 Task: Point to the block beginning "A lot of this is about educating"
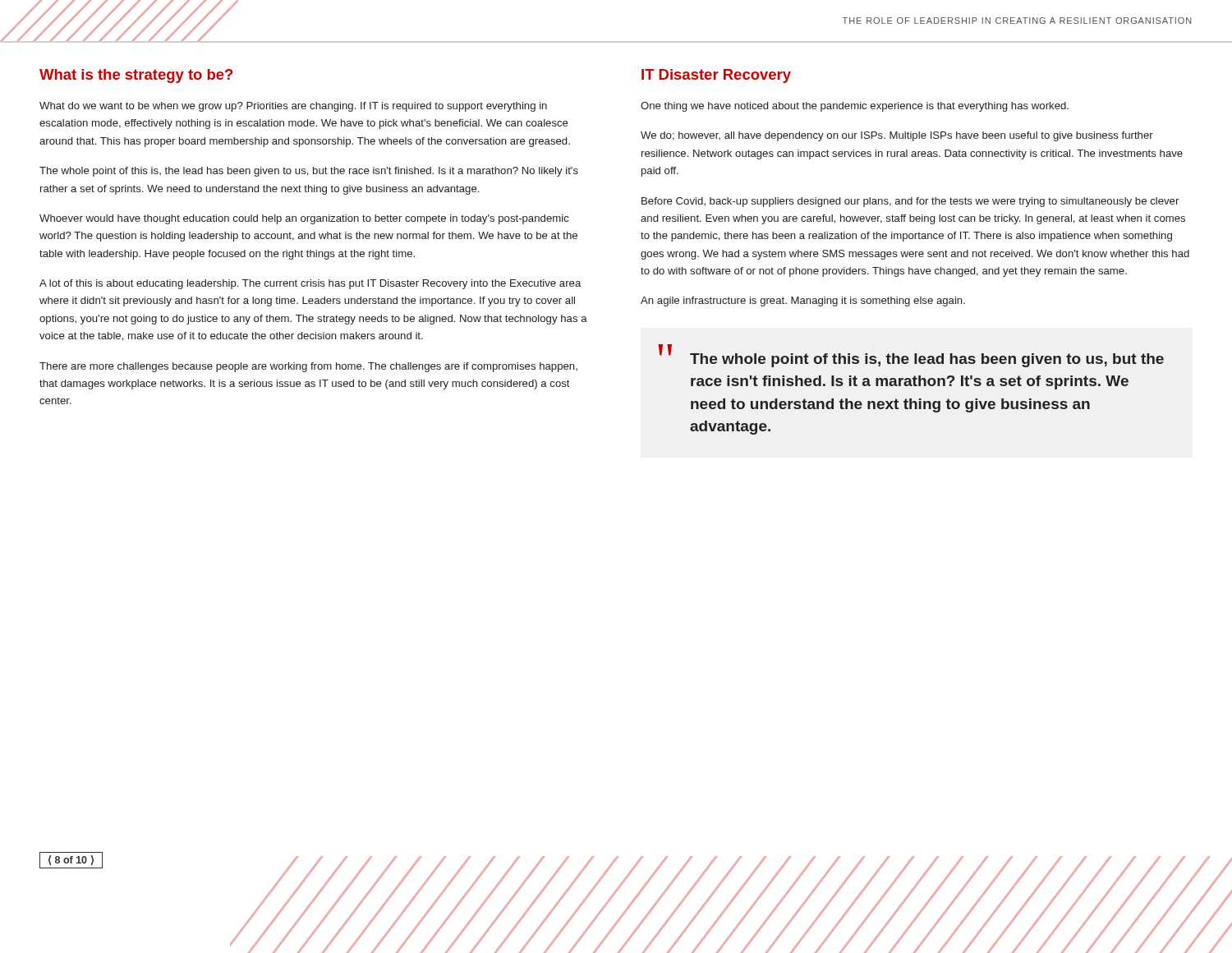click(313, 309)
